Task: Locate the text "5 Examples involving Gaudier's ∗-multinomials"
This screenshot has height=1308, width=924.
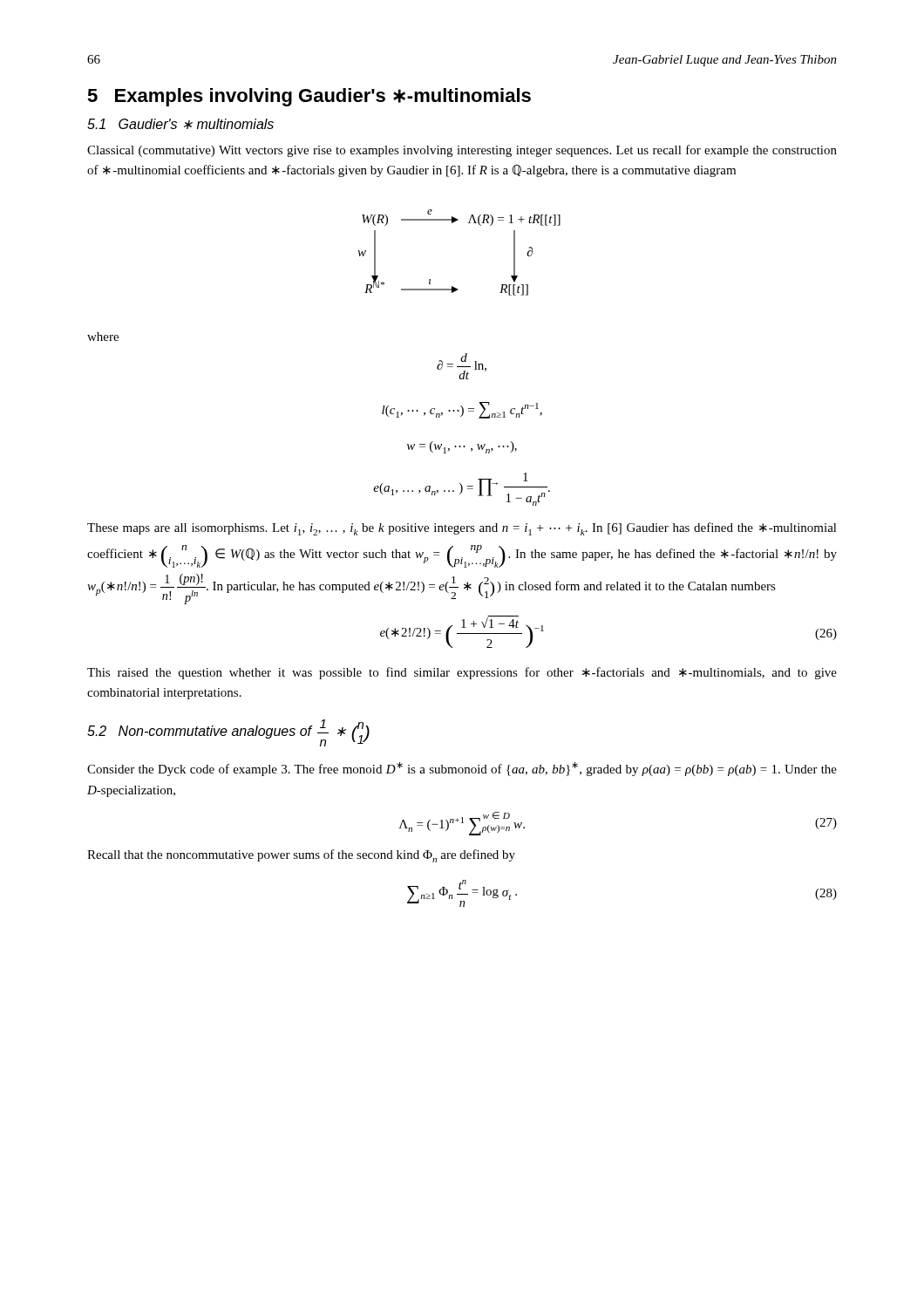Action: pos(309,95)
